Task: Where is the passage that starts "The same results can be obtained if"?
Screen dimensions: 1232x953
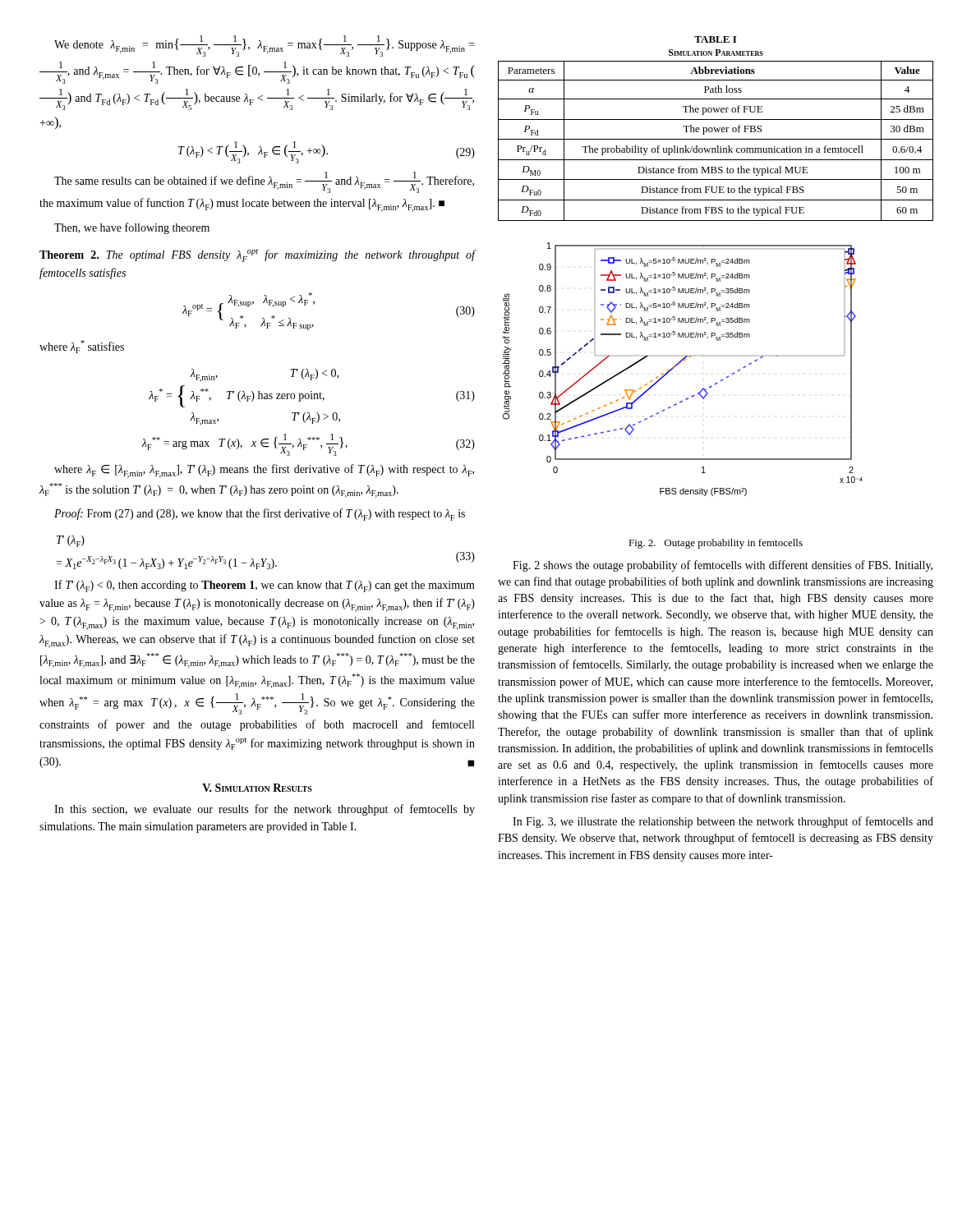Action: pos(257,190)
